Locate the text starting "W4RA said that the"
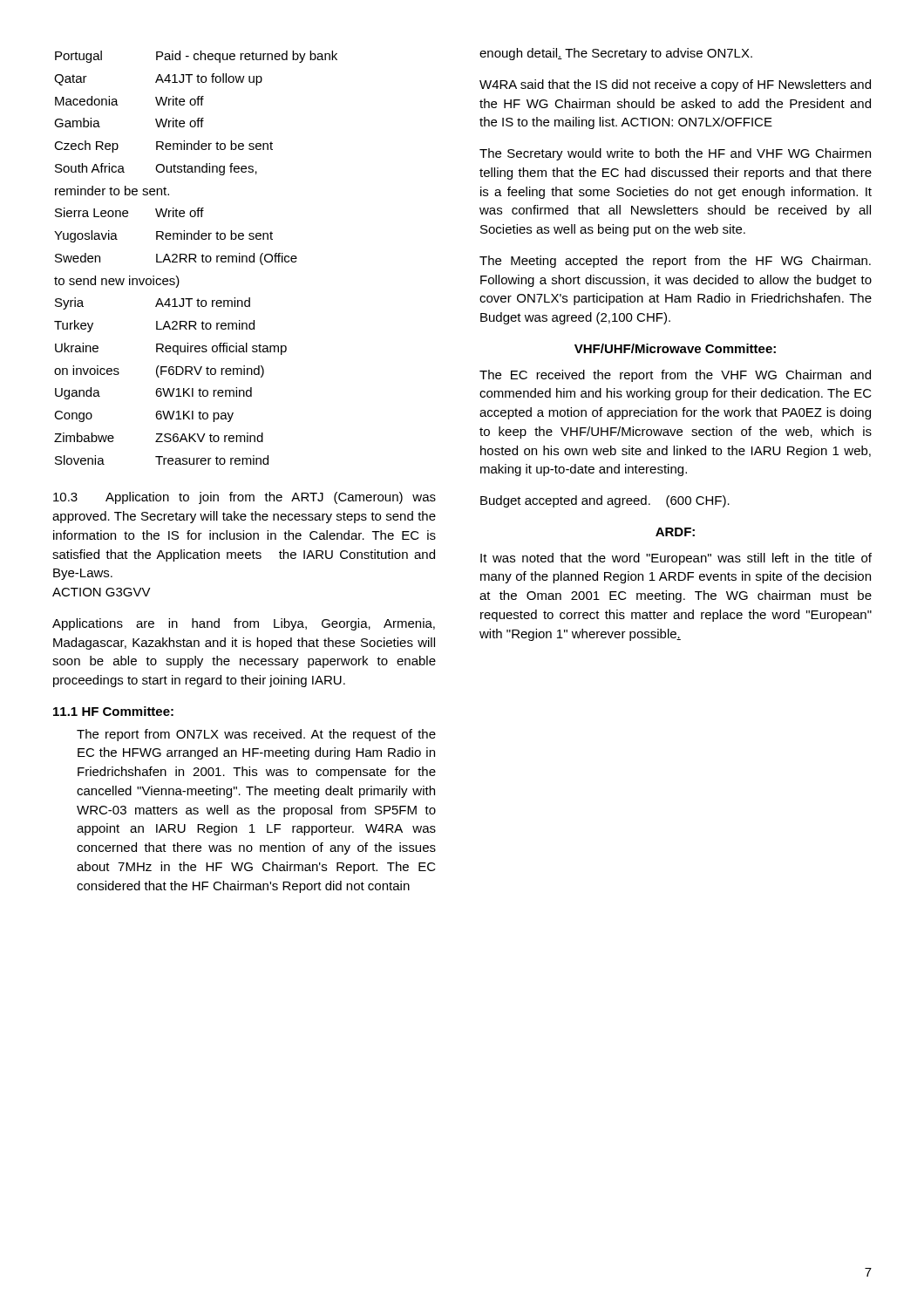 tap(676, 103)
